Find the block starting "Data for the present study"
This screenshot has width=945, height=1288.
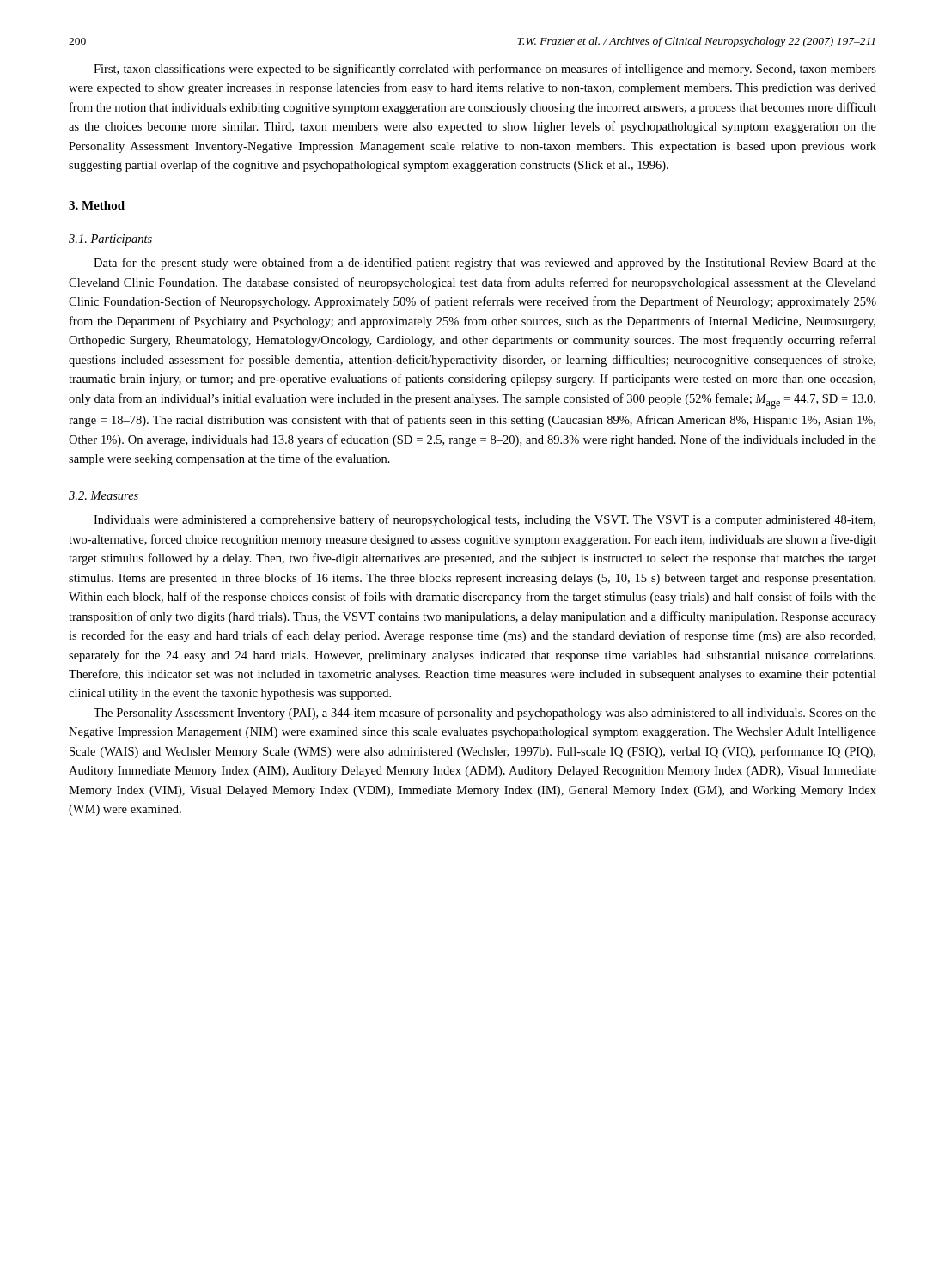point(472,361)
